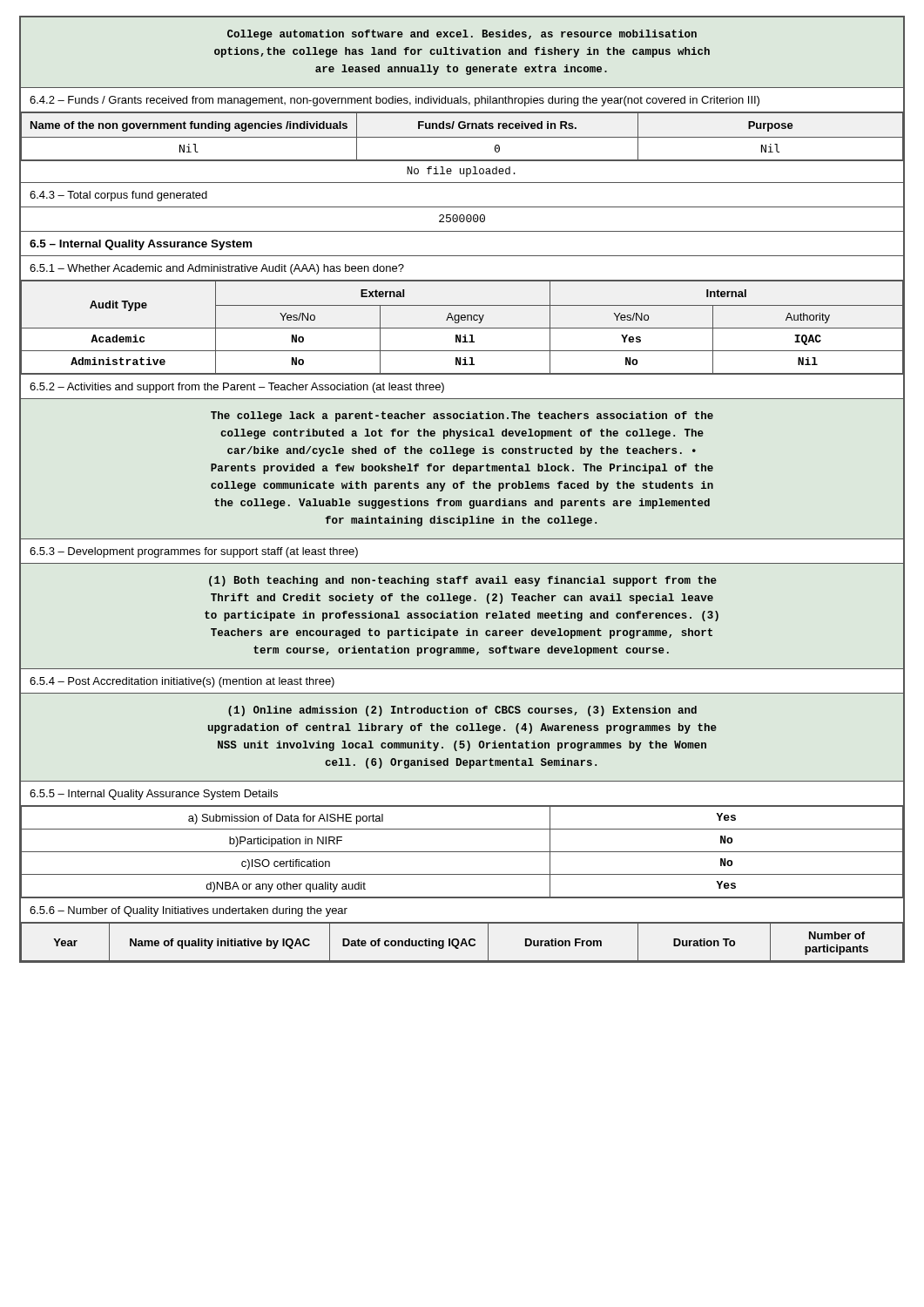Locate the text block starting "6.5 – Internal Quality Assurance"
This screenshot has width=924, height=1307.
[x=141, y=243]
